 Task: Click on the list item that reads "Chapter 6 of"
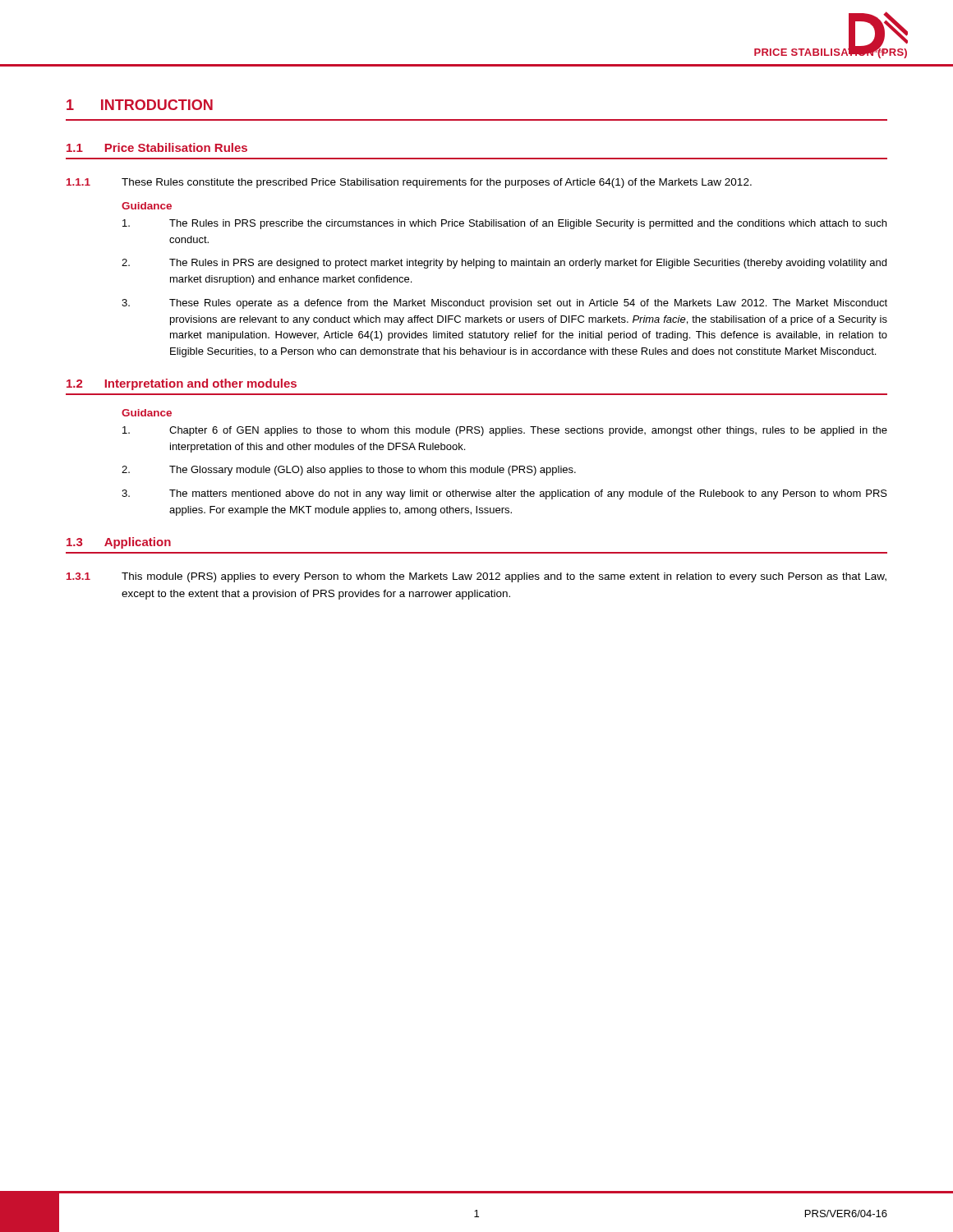tap(504, 438)
